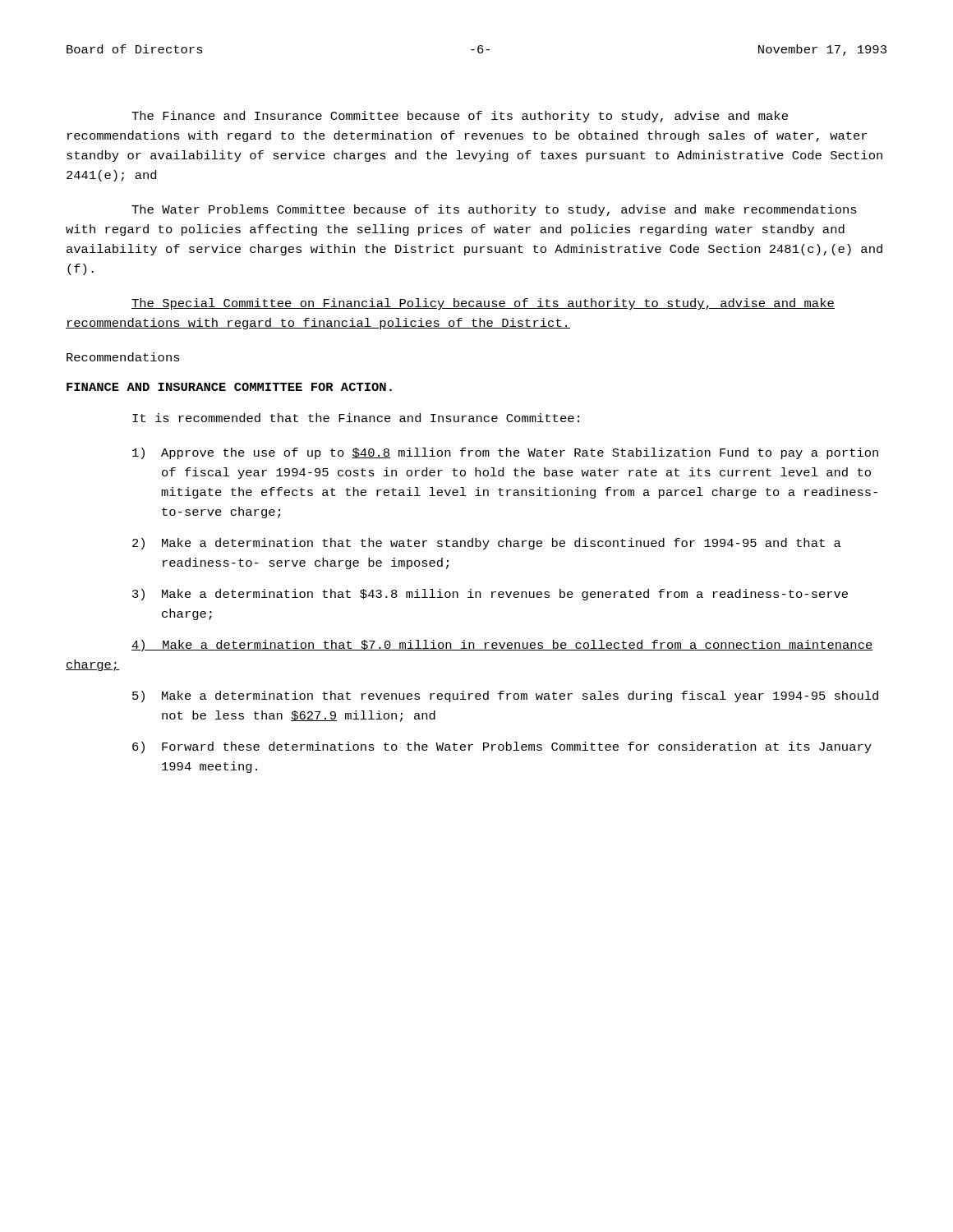Screen dimensions: 1232x953
Task: Point to the block beginning "4) Make a"
Action: click(469, 656)
